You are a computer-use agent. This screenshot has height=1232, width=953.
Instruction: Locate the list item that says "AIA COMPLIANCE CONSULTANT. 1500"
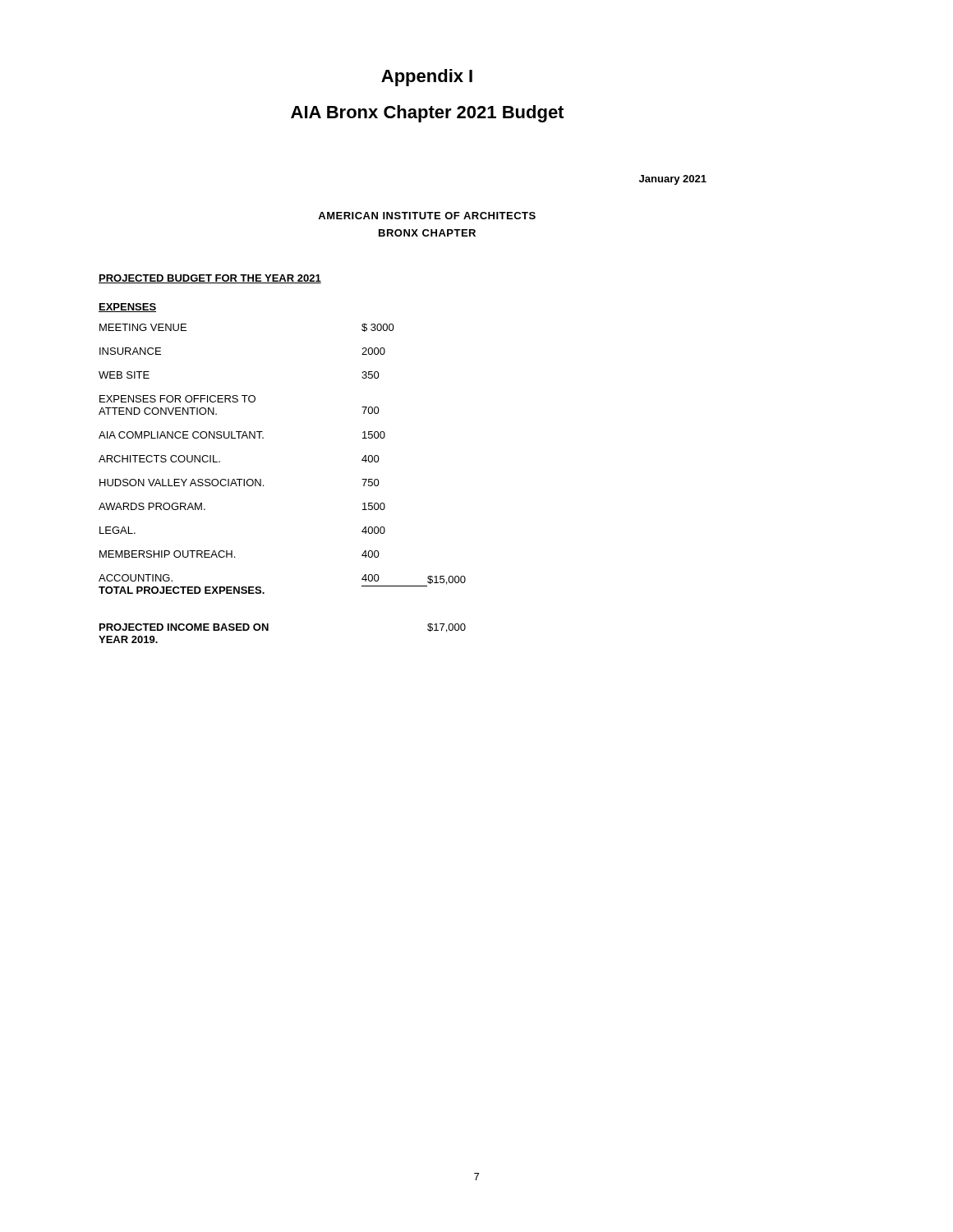pos(263,435)
